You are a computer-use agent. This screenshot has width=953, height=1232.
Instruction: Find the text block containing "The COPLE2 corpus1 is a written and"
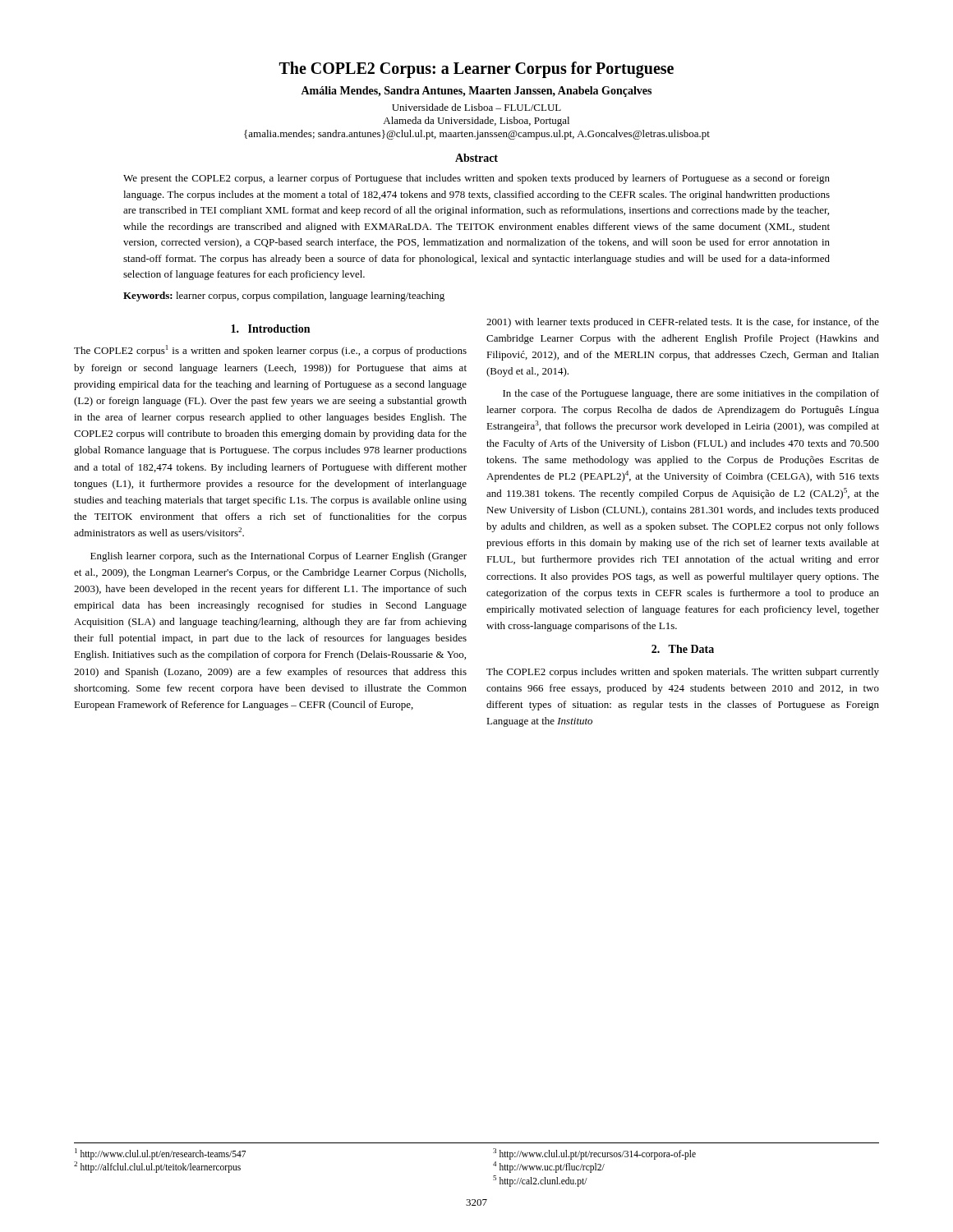tap(270, 528)
